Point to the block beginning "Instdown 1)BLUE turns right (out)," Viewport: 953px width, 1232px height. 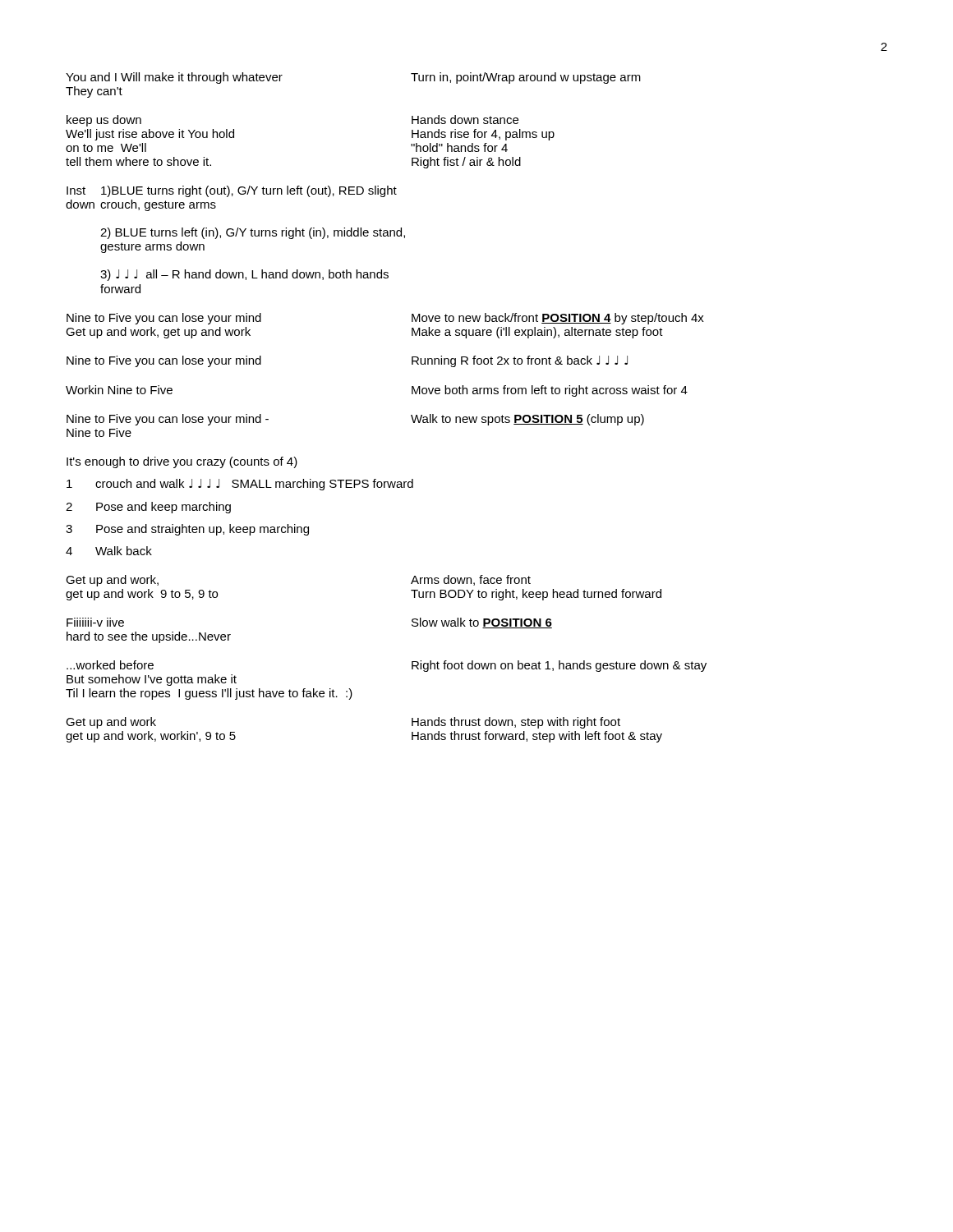238,239
